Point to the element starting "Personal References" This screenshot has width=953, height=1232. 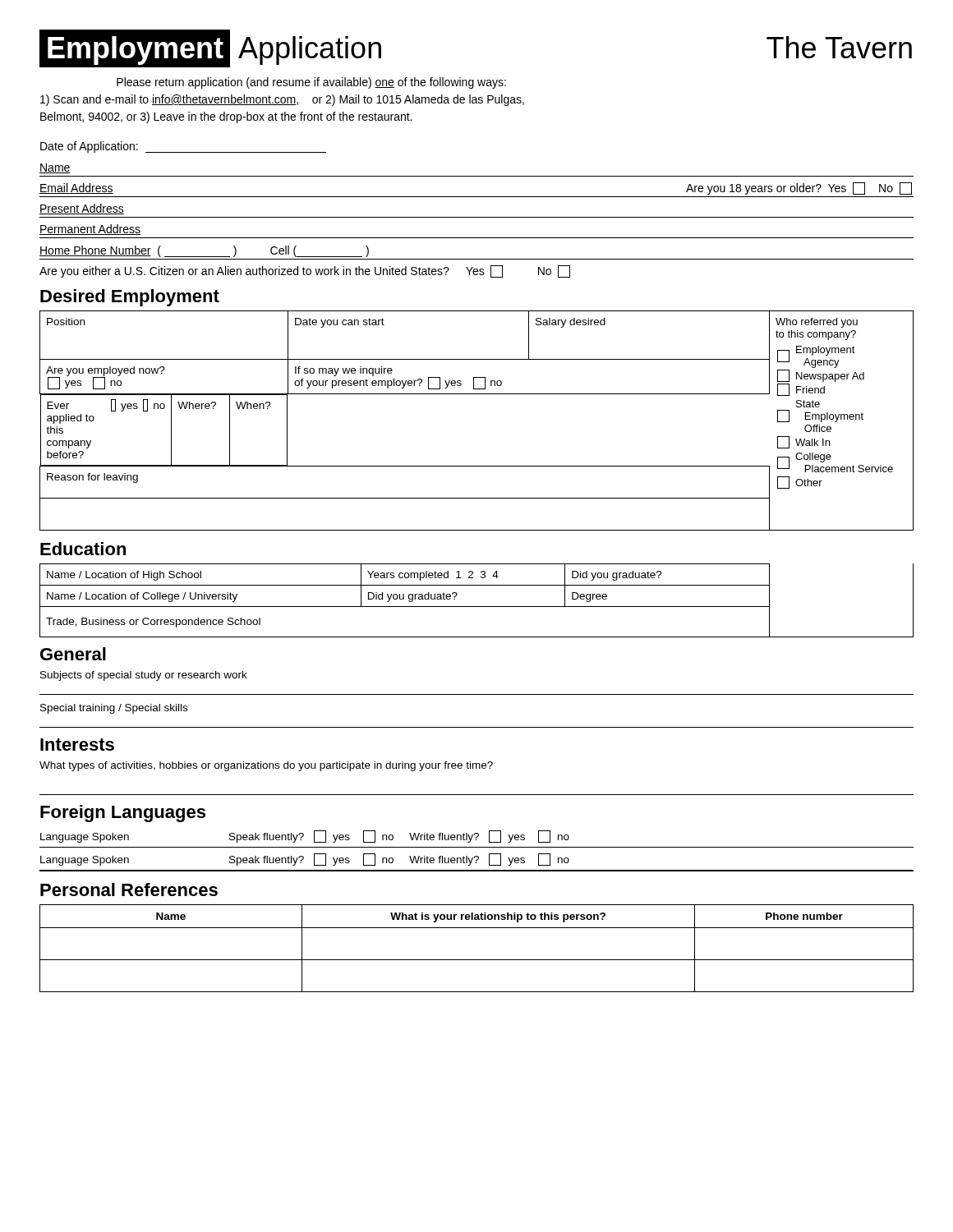coord(129,890)
